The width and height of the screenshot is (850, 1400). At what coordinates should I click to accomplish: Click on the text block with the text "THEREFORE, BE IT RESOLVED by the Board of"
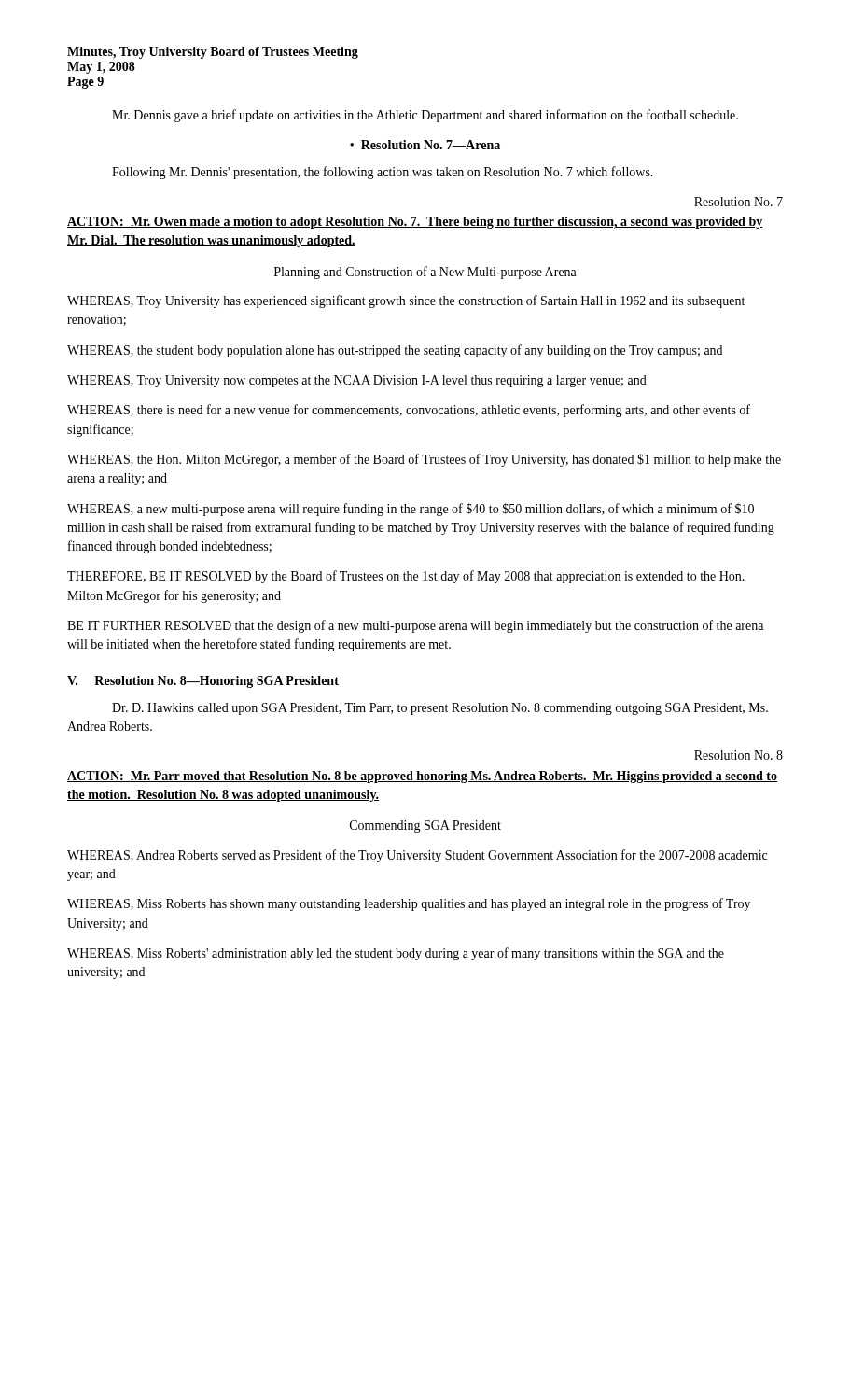425,587
